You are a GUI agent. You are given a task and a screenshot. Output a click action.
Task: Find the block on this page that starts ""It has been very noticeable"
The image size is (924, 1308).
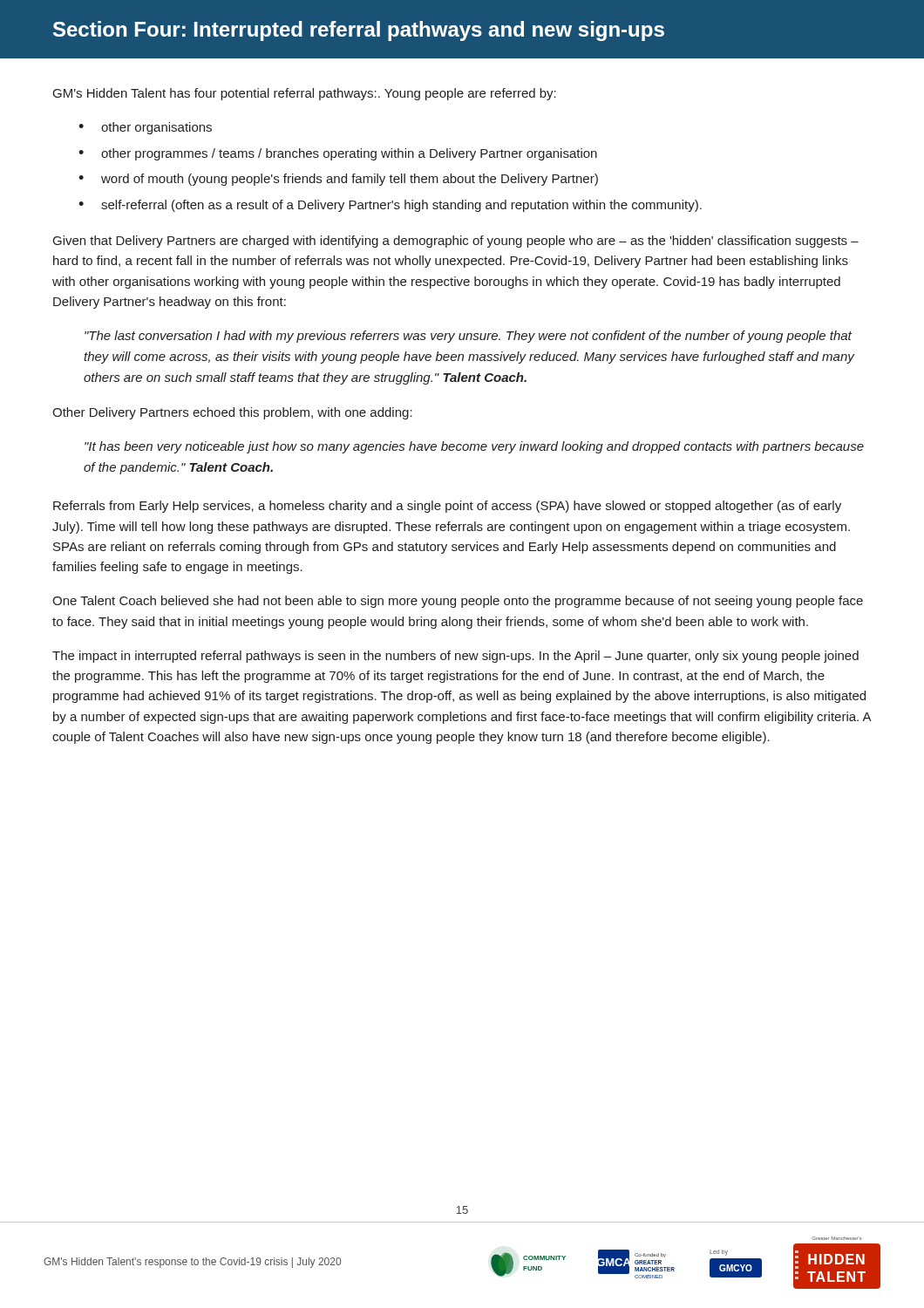tap(474, 457)
